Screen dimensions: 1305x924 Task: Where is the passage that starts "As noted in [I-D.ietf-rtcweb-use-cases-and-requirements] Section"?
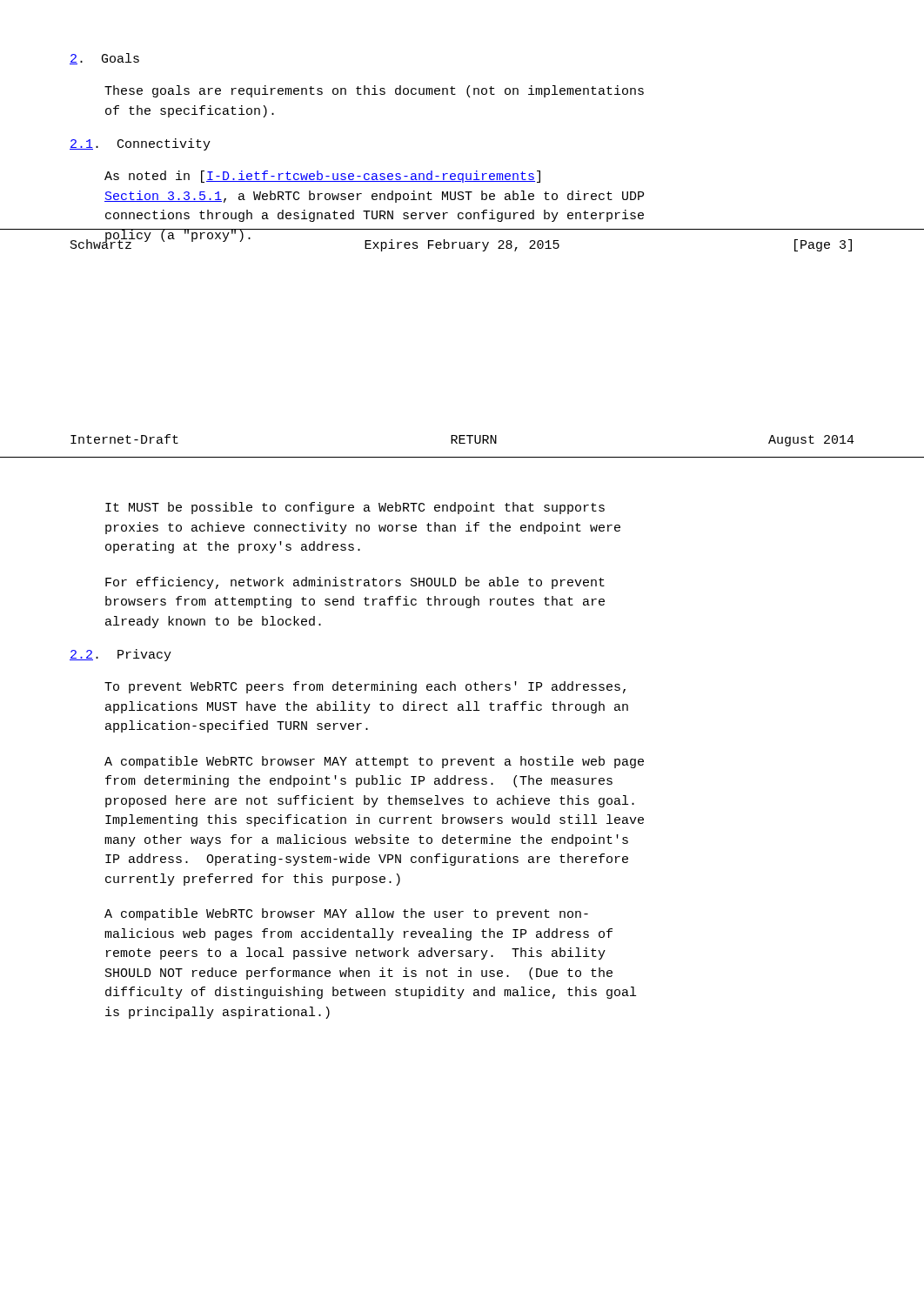tap(375, 206)
